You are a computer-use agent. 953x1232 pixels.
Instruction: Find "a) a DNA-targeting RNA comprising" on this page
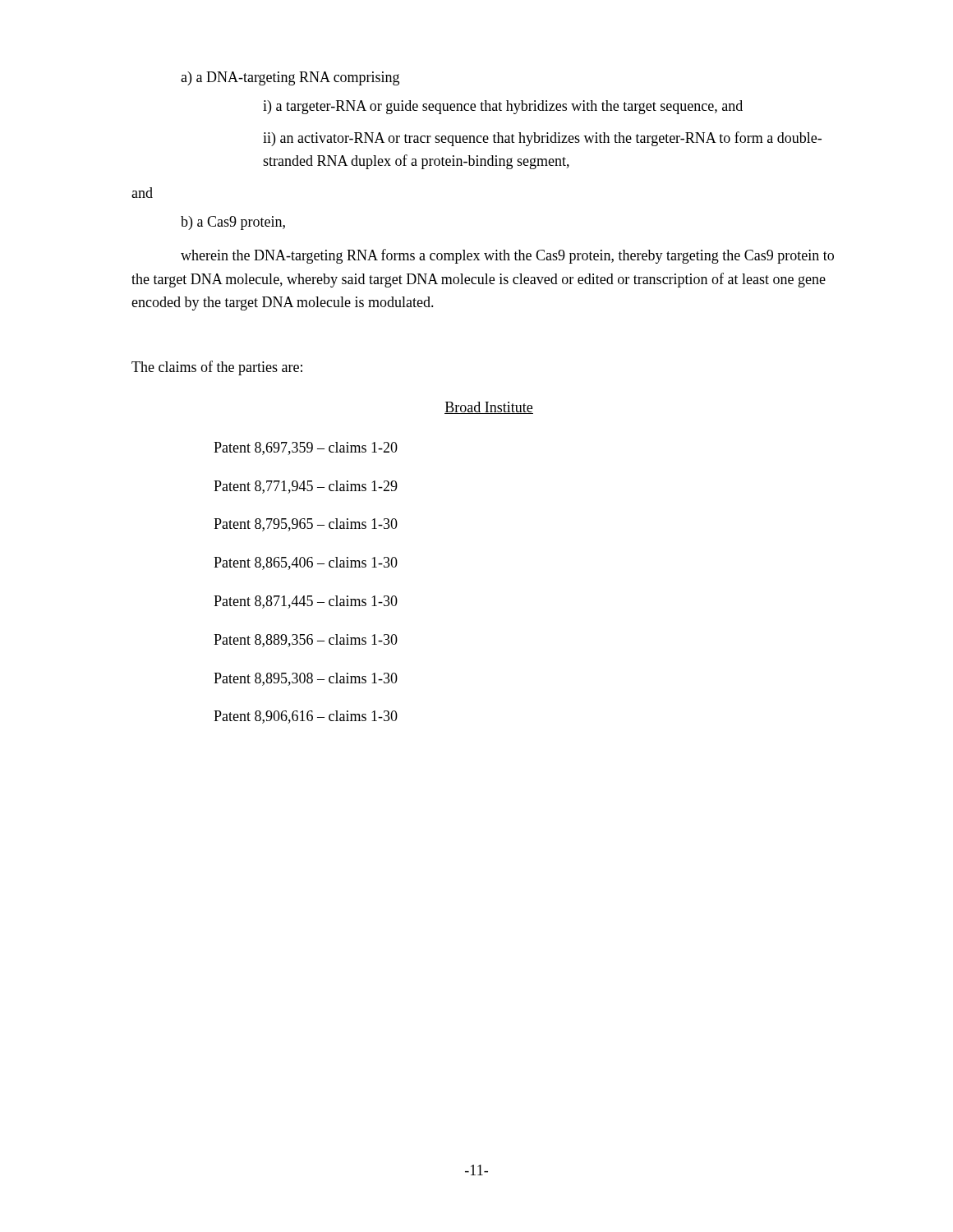[x=290, y=77]
